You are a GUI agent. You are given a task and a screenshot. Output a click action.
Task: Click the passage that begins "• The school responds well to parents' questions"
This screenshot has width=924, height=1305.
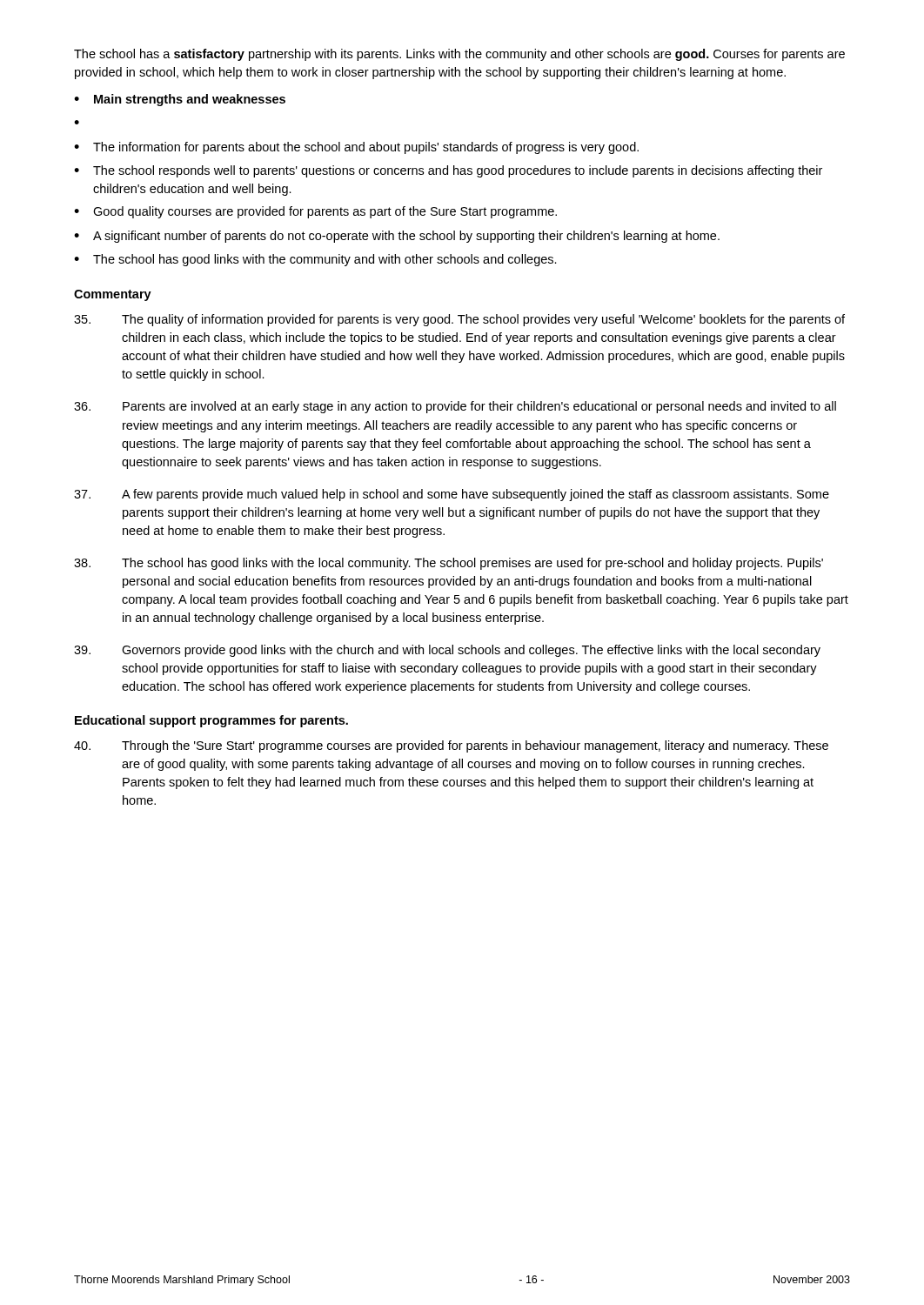point(462,180)
